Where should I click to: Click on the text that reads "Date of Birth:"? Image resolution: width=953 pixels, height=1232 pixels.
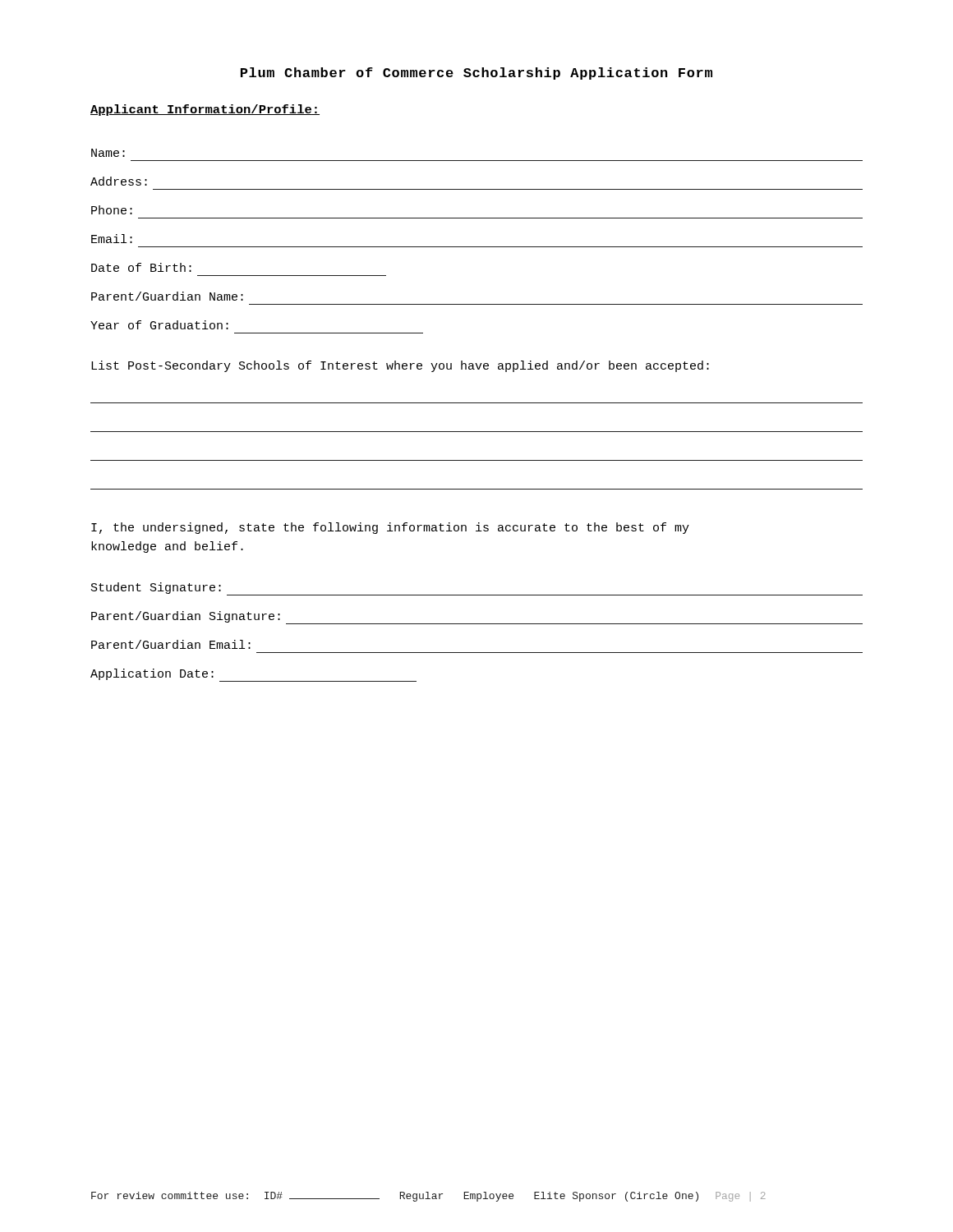tap(238, 269)
